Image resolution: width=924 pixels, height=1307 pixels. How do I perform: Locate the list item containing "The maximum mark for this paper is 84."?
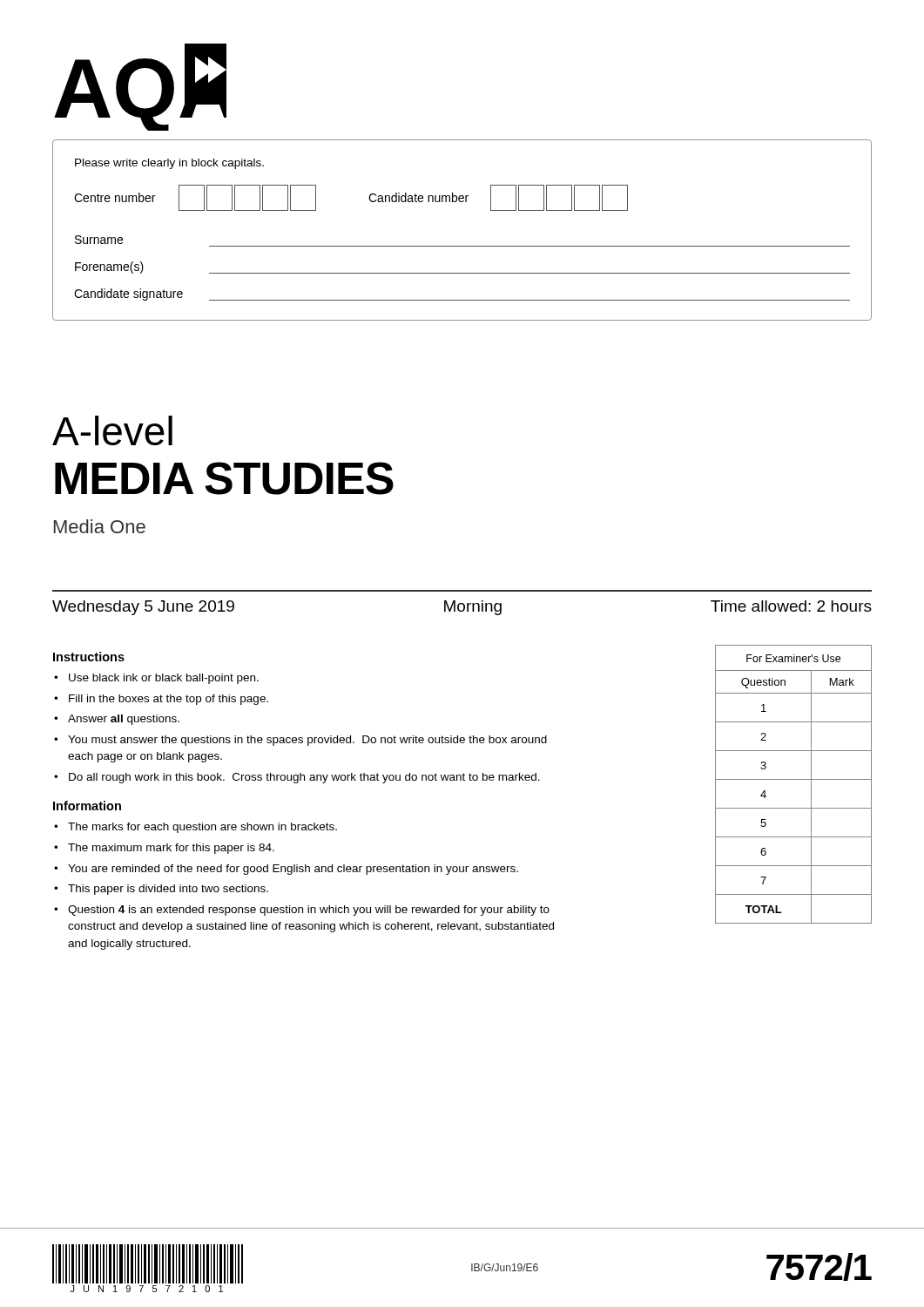pyautogui.click(x=171, y=847)
